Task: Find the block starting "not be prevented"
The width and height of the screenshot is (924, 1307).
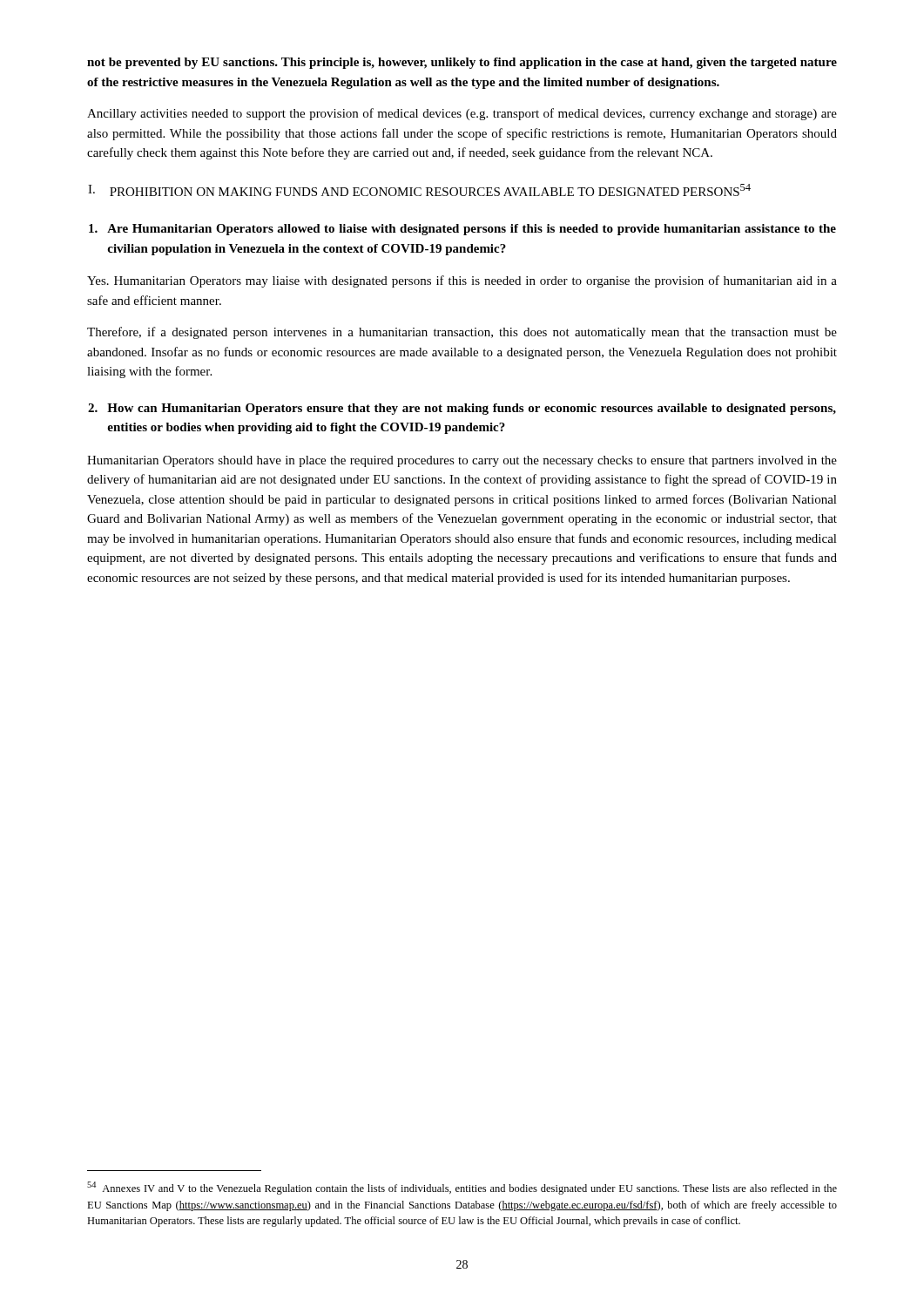Action: pos(462,72)
